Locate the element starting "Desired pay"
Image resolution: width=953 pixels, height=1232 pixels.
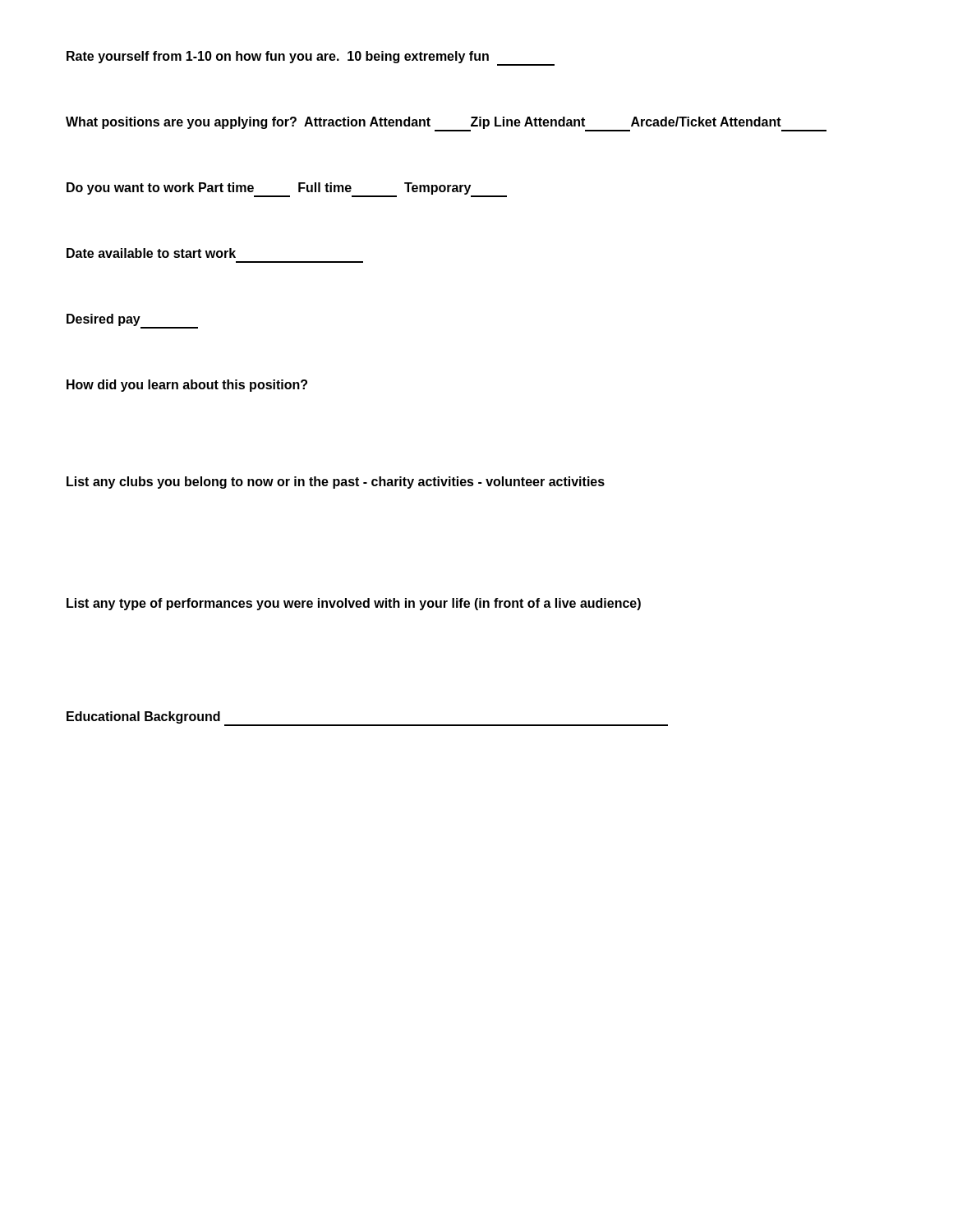click(132, 321)
